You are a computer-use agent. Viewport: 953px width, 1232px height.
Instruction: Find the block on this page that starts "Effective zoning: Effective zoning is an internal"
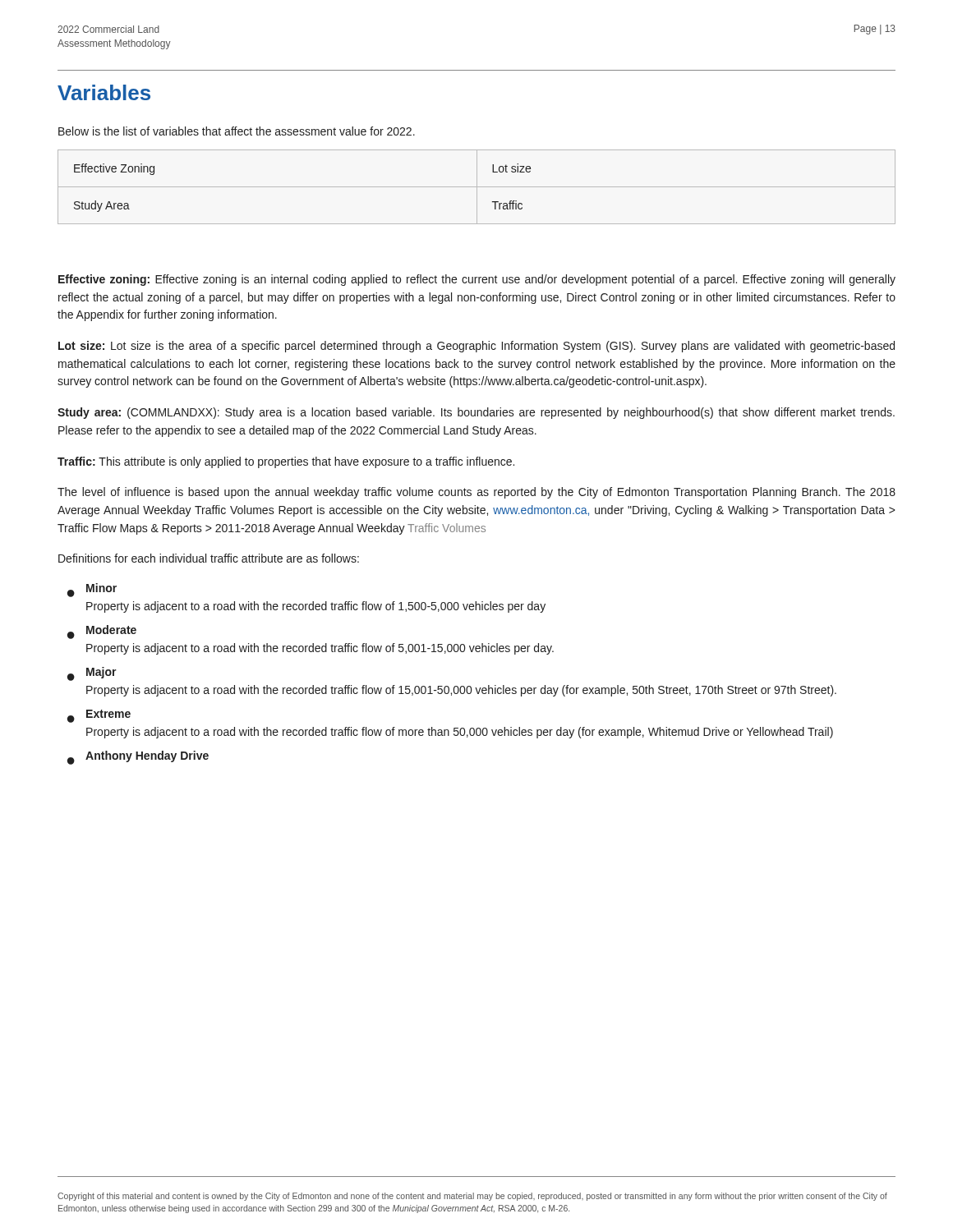coord(476,297)
